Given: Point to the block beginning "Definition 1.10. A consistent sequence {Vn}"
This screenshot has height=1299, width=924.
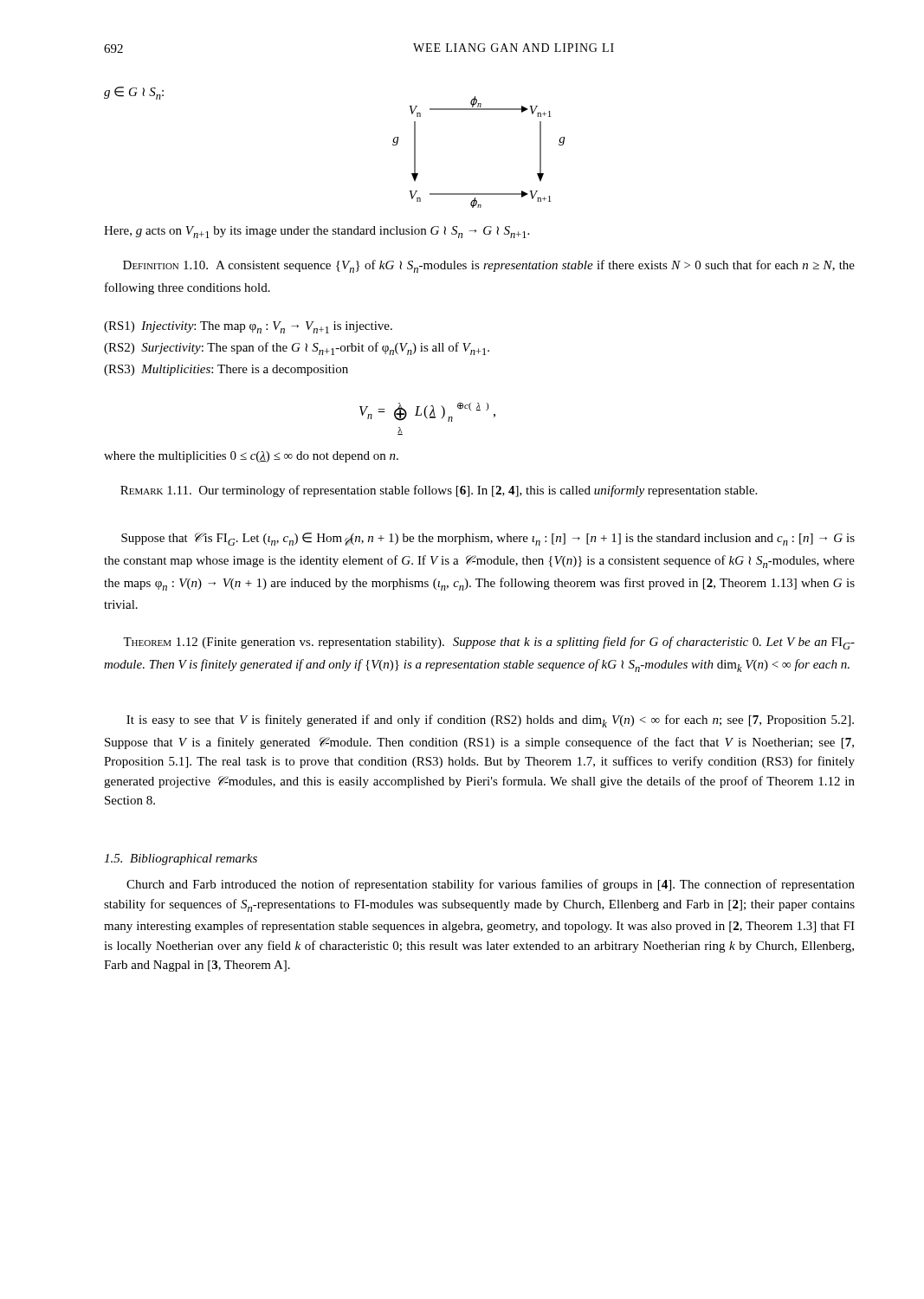Looking at the screenshot, I should [x=479, y=276].
